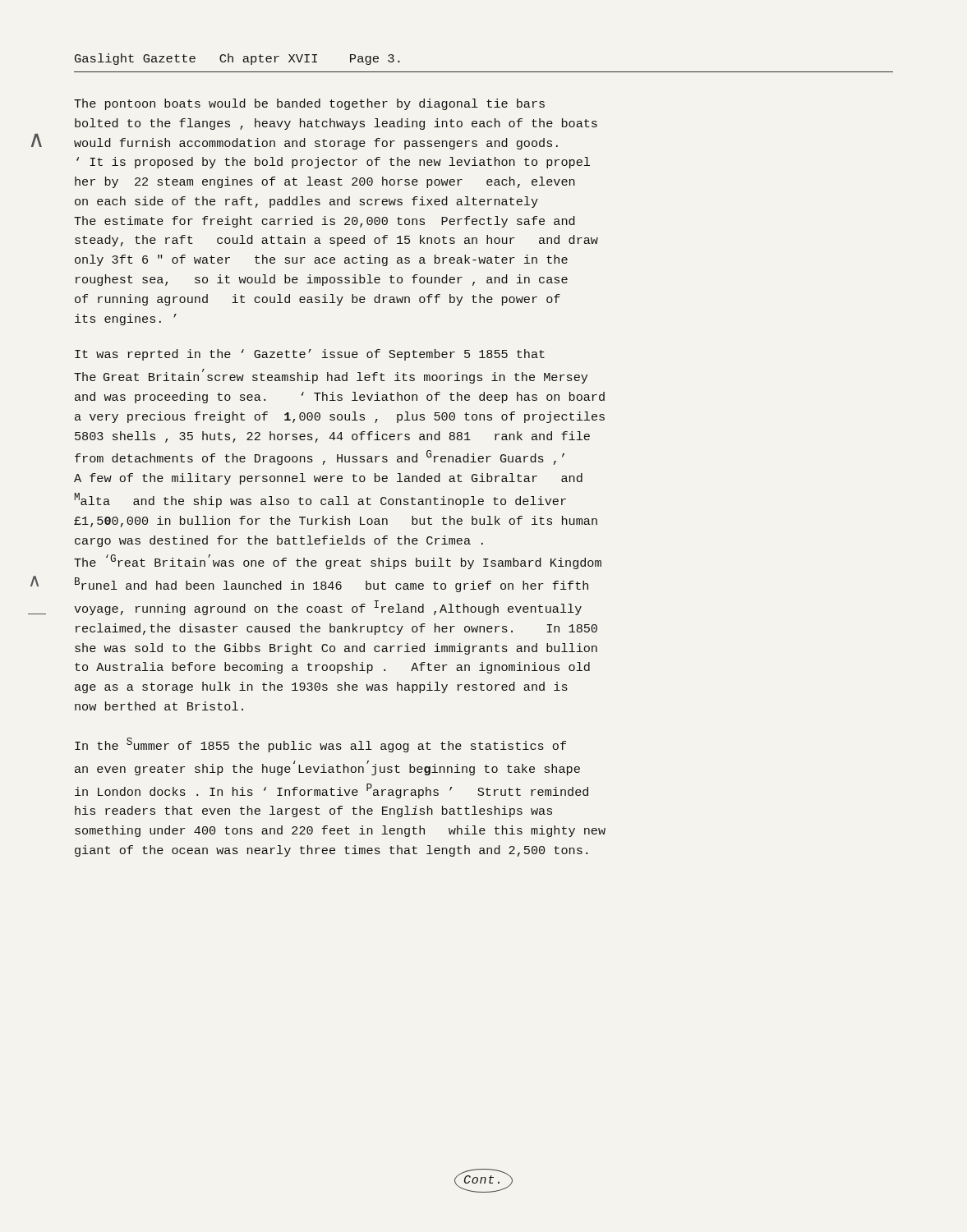Locate the block starting "In the Summer of 1855 the public"
The width and height of the screenshot is (967, 1232).
[340, 797]
